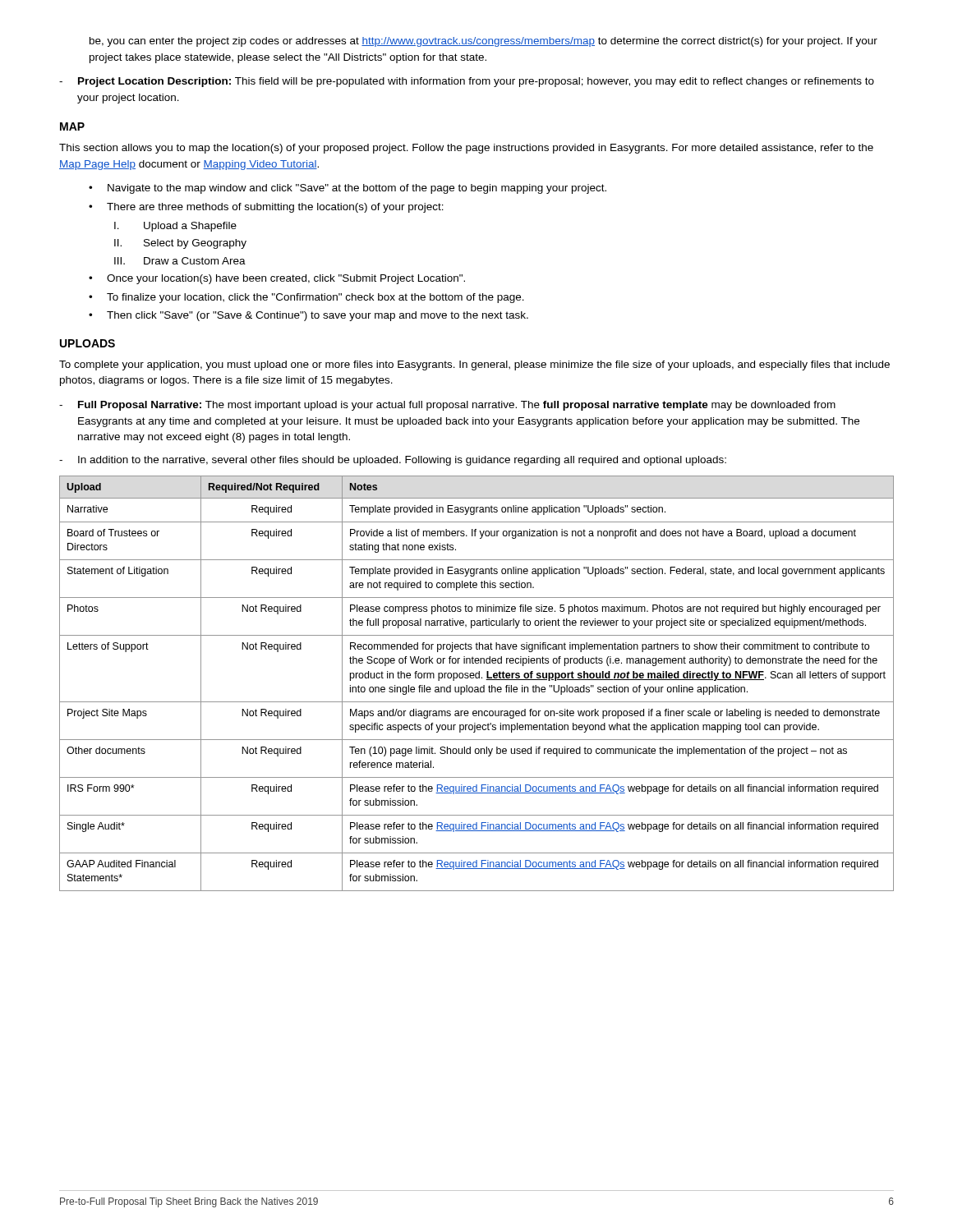
Task: Point to the block starting "• Then click "Save" (or "Save &"
Action: pyautogui.click(x=309, y=315)
